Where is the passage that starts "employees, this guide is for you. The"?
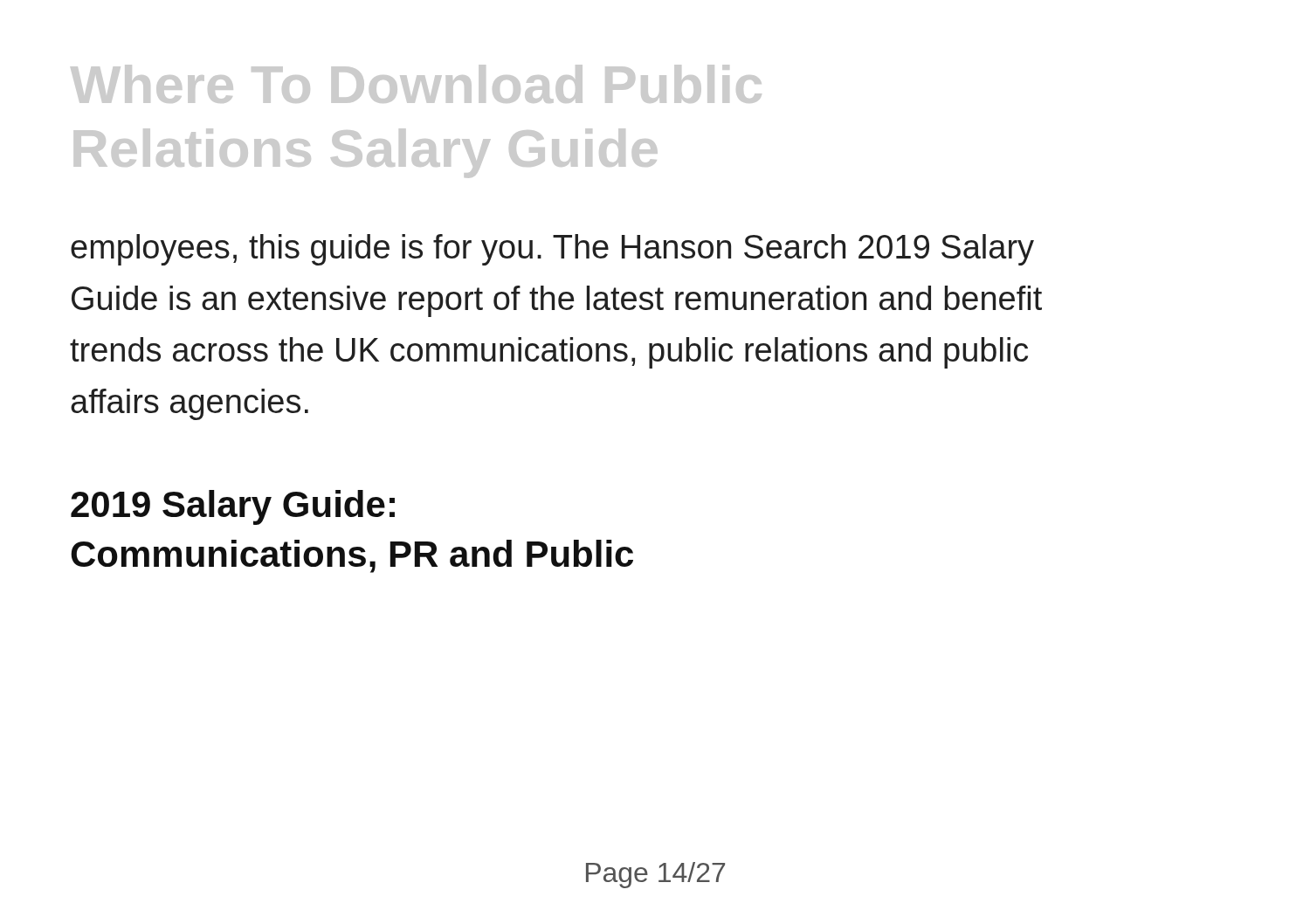The image size is (1310, 924). [x=556, y=325]
